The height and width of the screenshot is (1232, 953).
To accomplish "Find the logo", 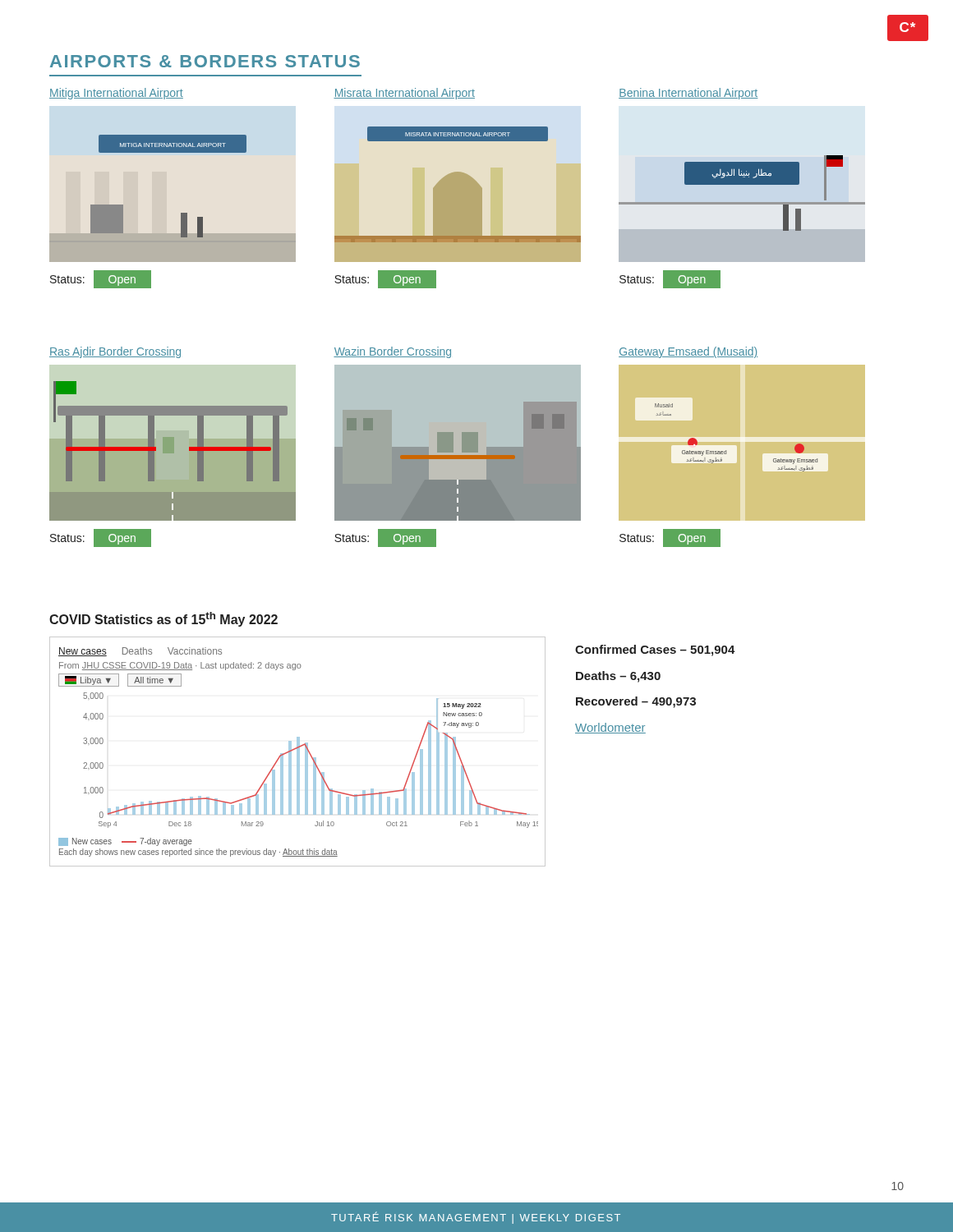I will pyautogui.click(x=908, y=28).
